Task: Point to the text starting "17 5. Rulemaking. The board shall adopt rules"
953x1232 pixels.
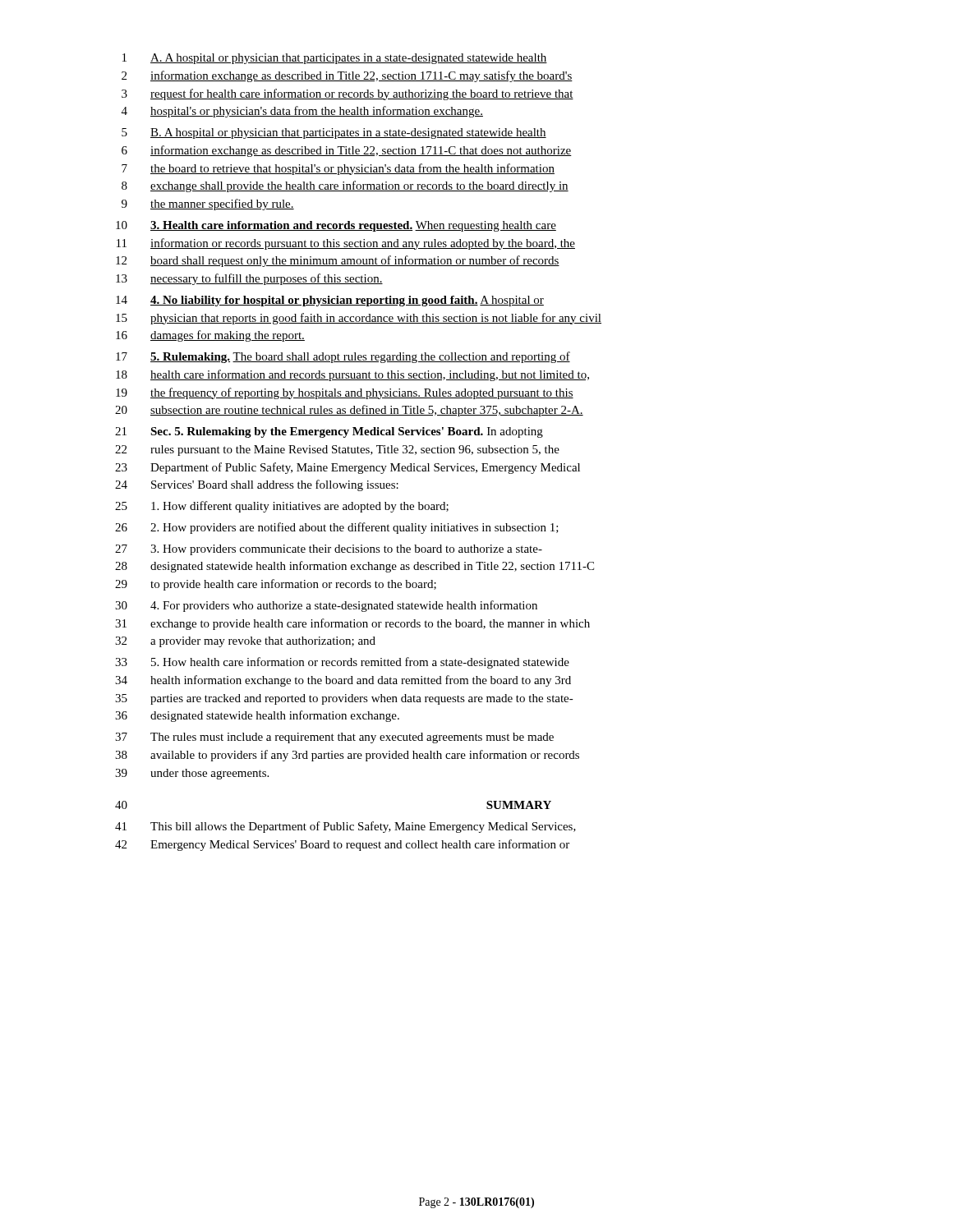Action: tap(485, 384)
